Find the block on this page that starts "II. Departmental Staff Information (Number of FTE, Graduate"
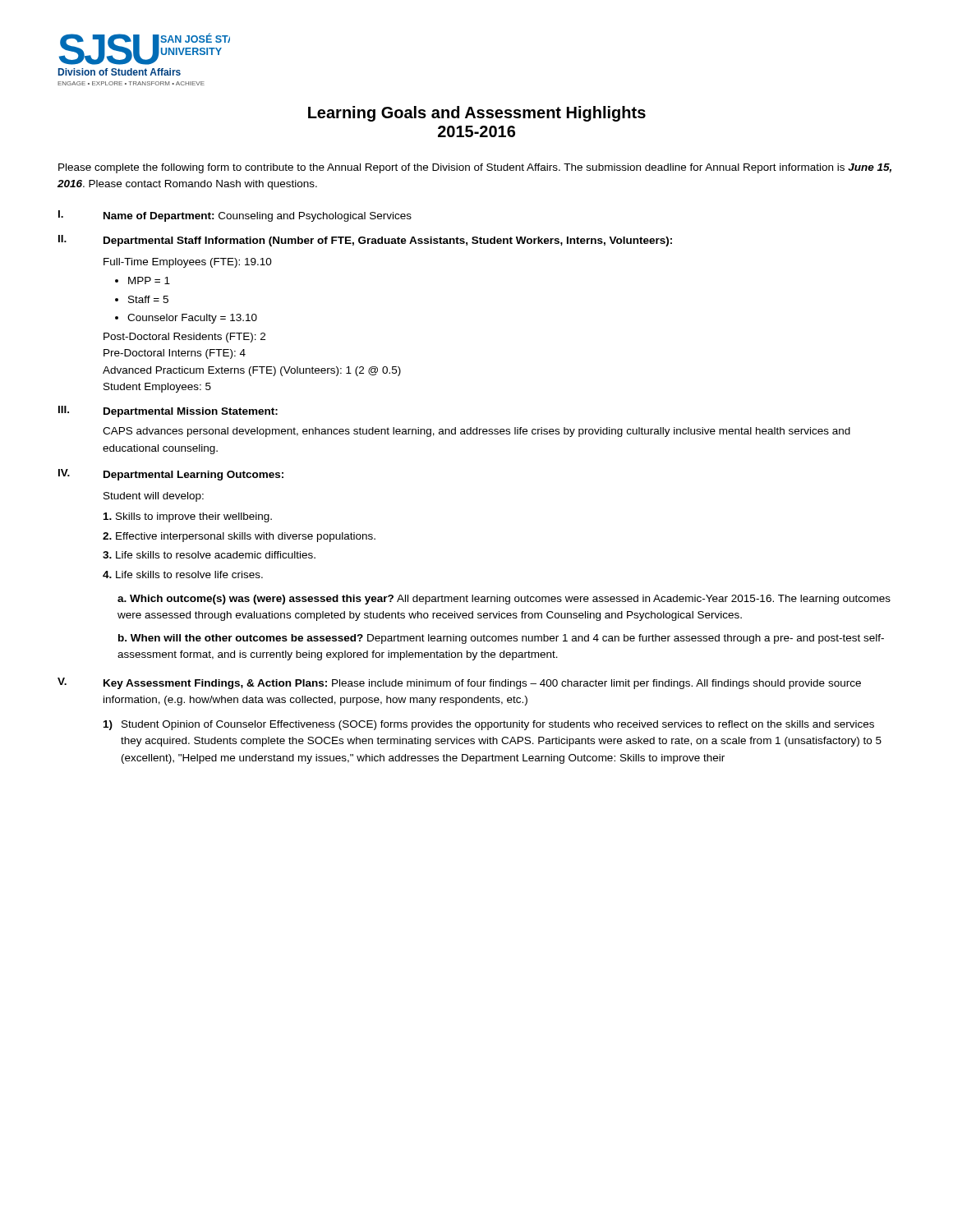 (365, 241)
